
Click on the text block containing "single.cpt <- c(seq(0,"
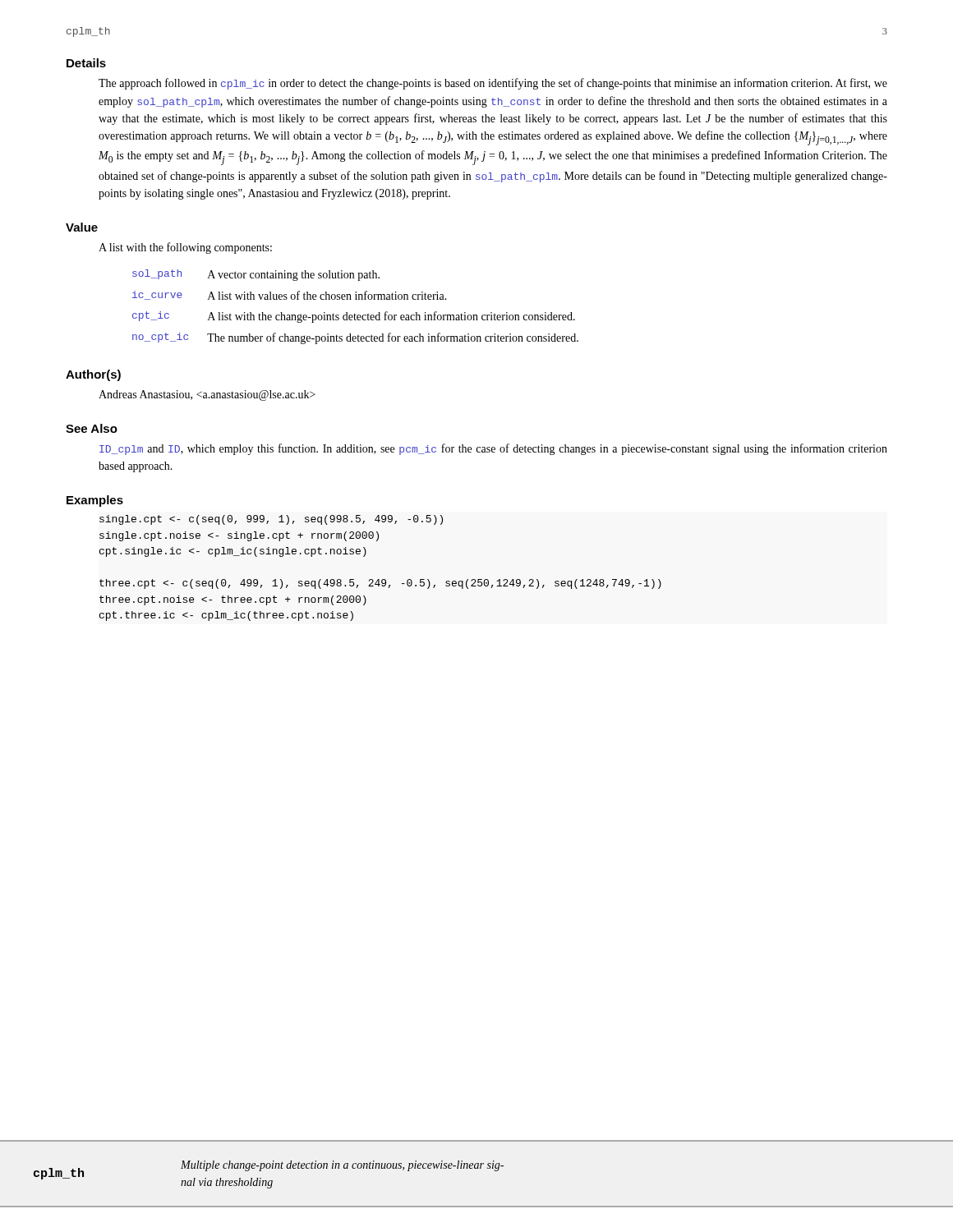tap(271, 520)
